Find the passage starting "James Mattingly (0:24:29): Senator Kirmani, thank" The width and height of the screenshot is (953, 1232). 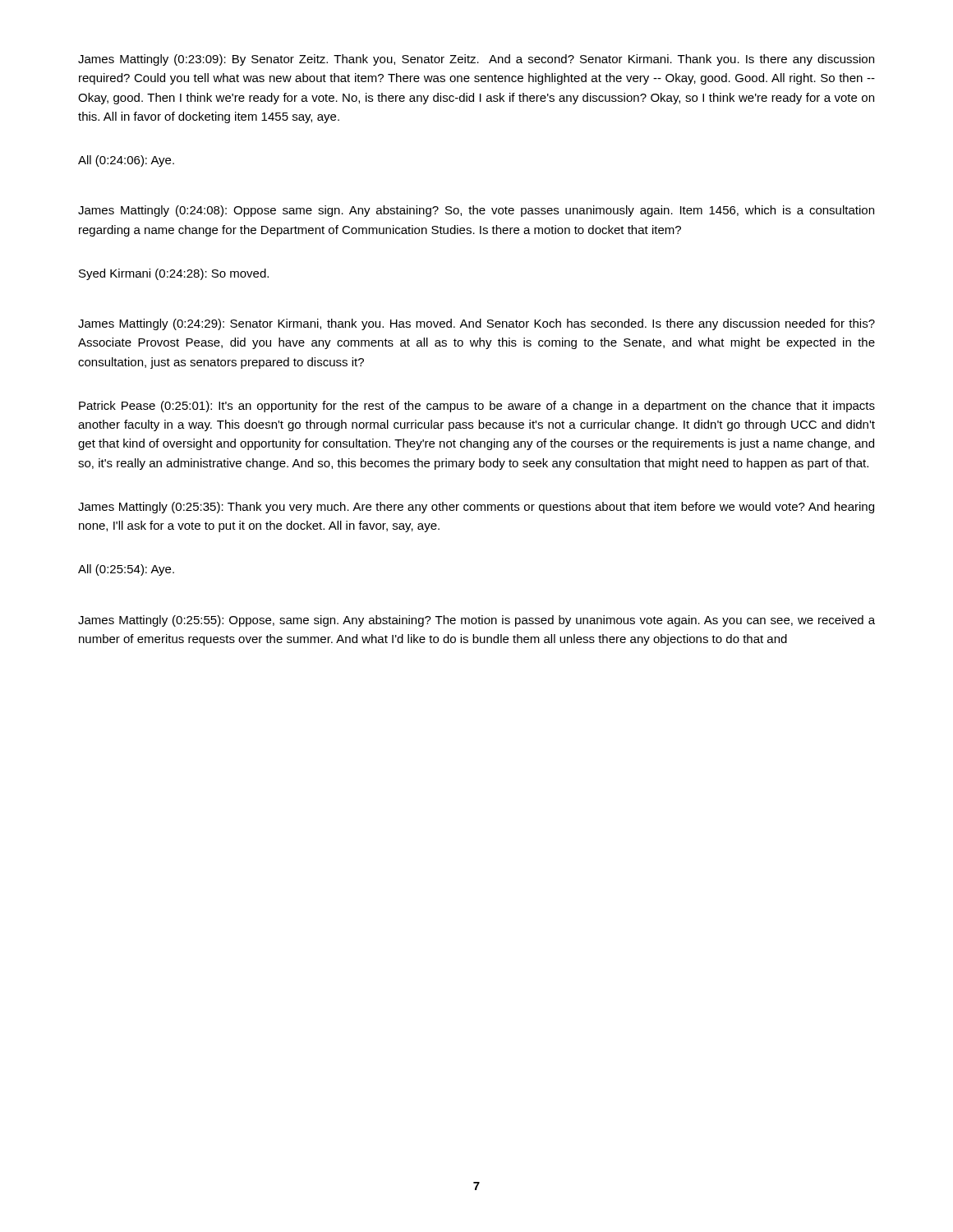[x=476, y=342]
